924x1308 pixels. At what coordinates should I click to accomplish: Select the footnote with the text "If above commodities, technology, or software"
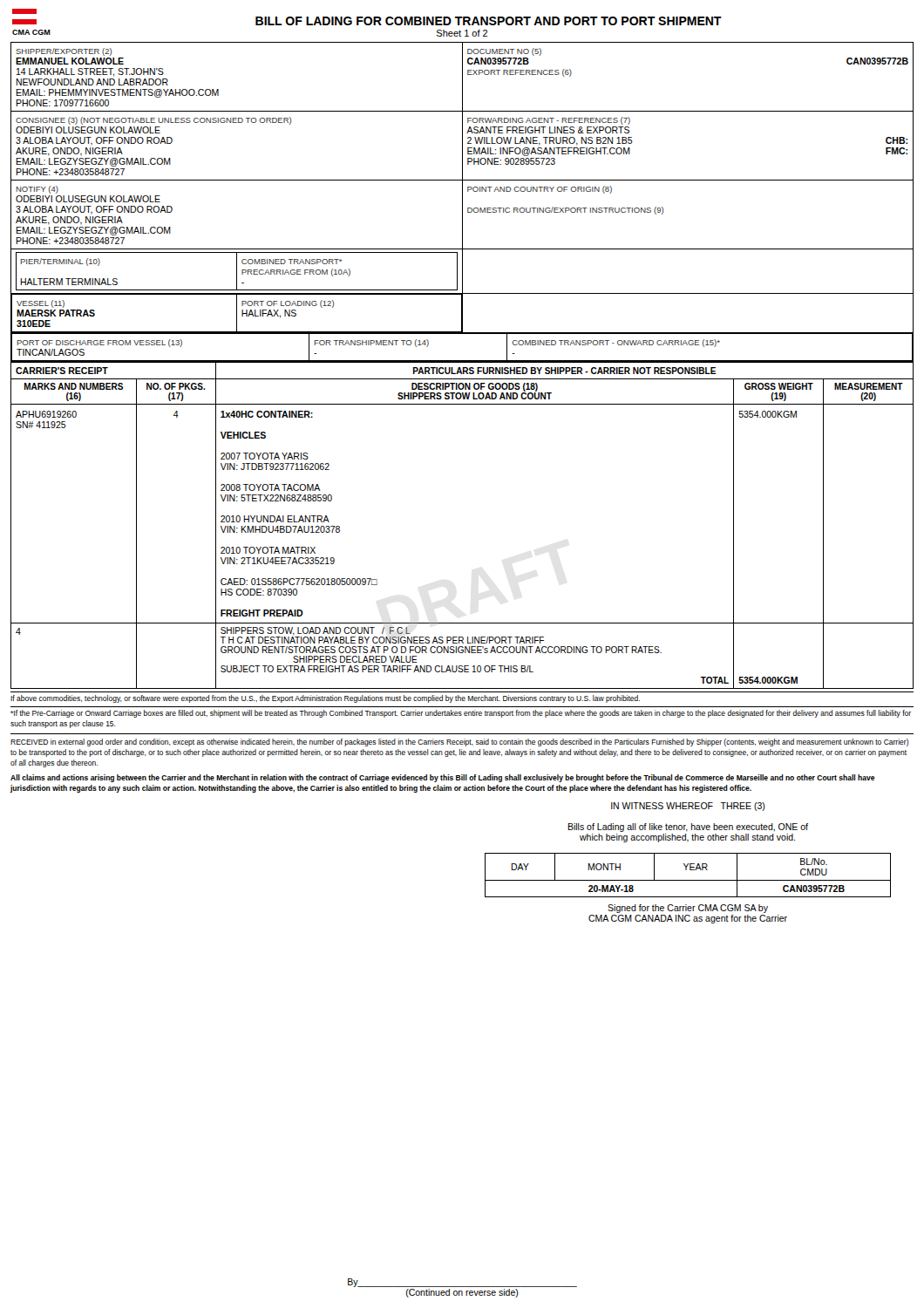coord(325,698)
